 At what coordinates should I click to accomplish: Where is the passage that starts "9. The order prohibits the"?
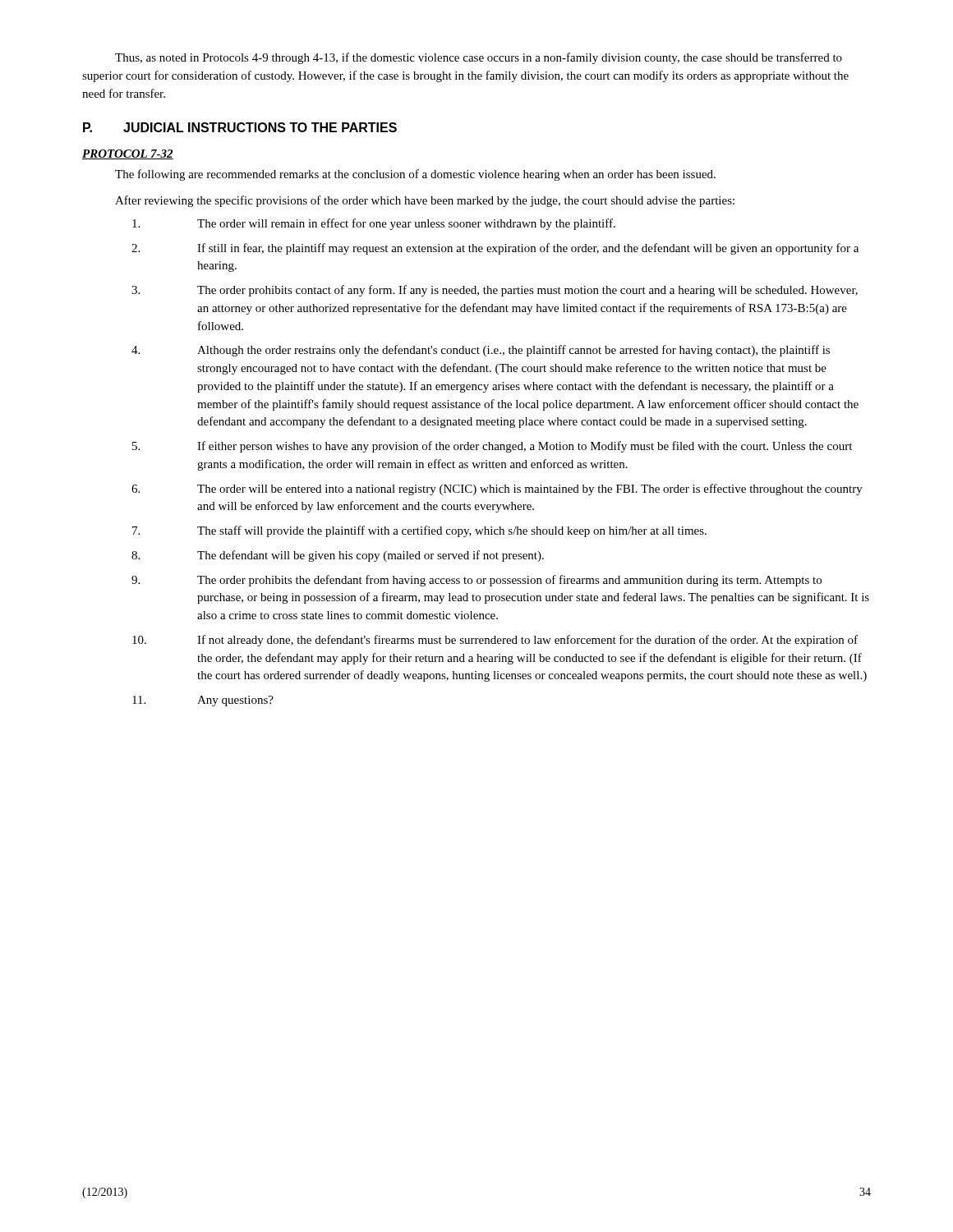pyautogui.click(x=476, y=598)
